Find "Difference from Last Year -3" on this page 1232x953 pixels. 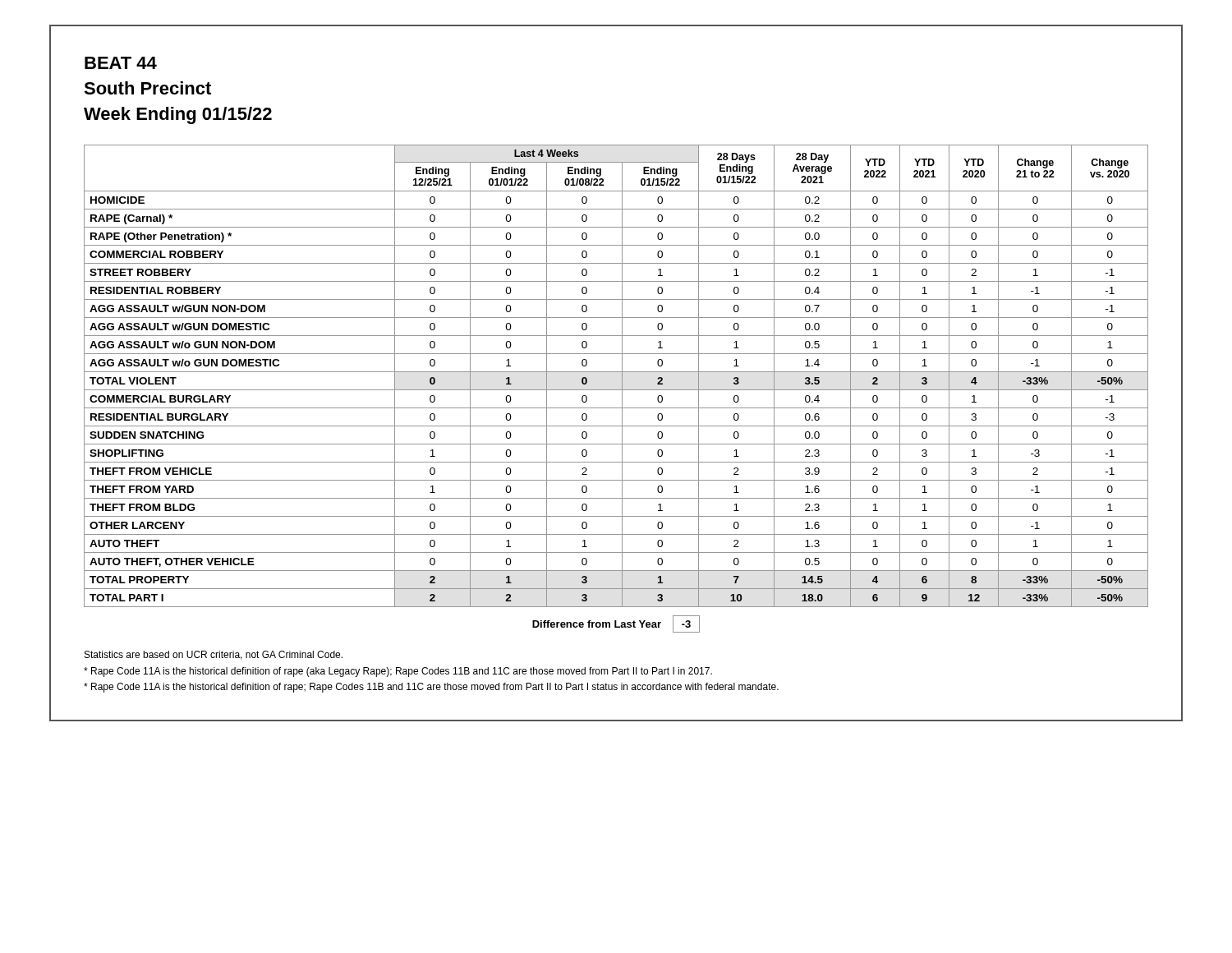click(616, 624)
